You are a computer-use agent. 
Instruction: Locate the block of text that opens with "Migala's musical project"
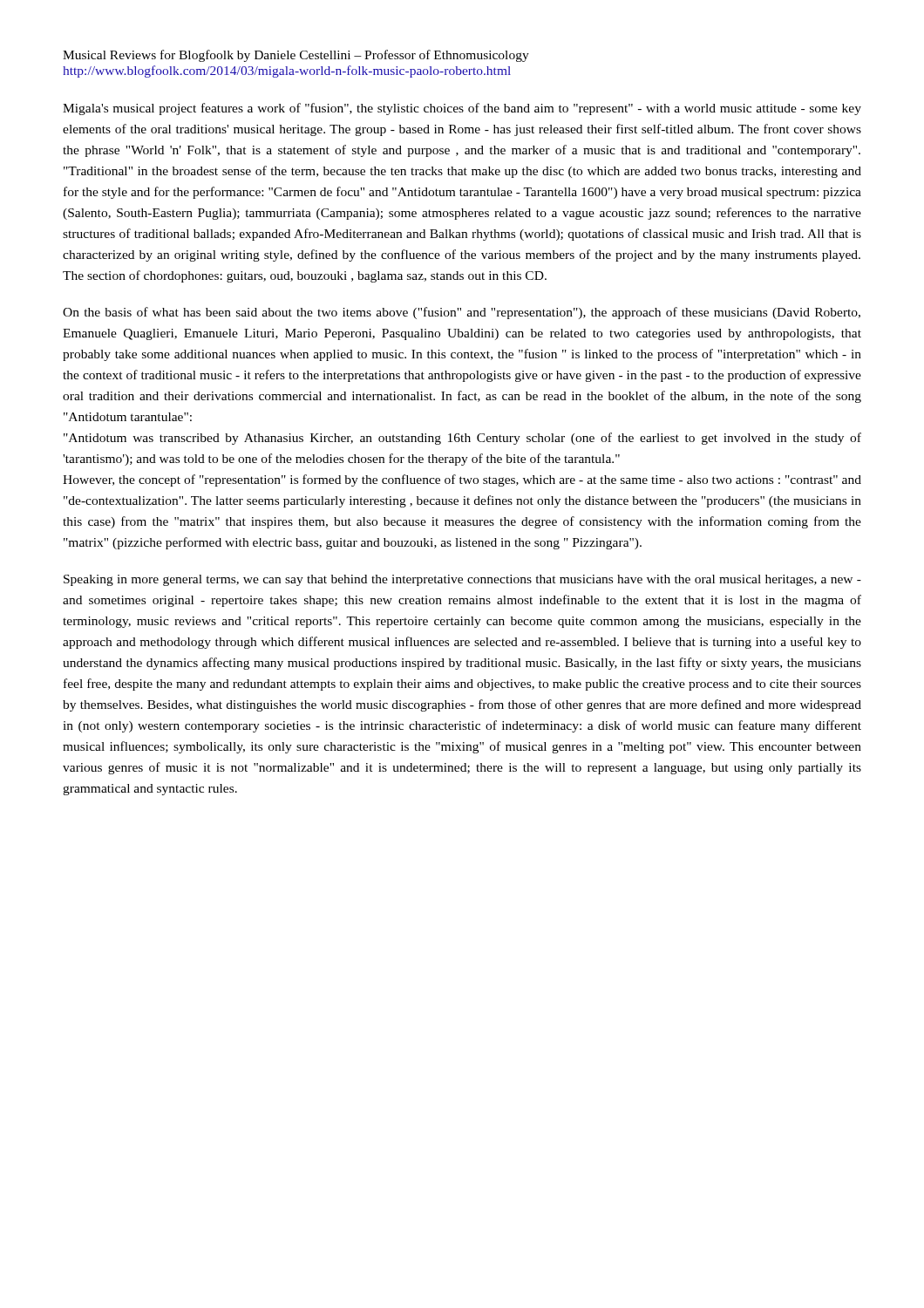[462, 191]
